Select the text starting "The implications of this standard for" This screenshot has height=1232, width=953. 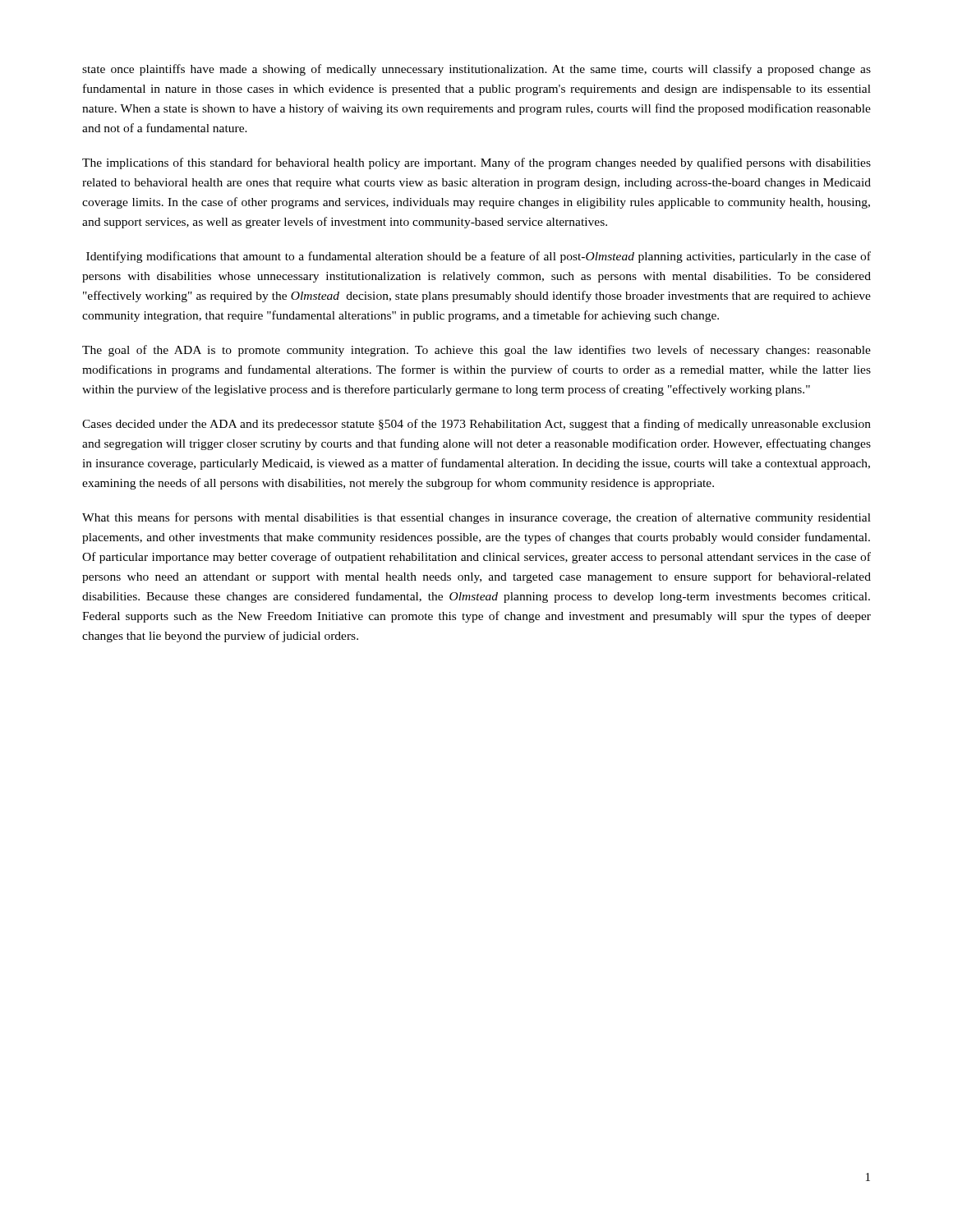coord(476,192)
